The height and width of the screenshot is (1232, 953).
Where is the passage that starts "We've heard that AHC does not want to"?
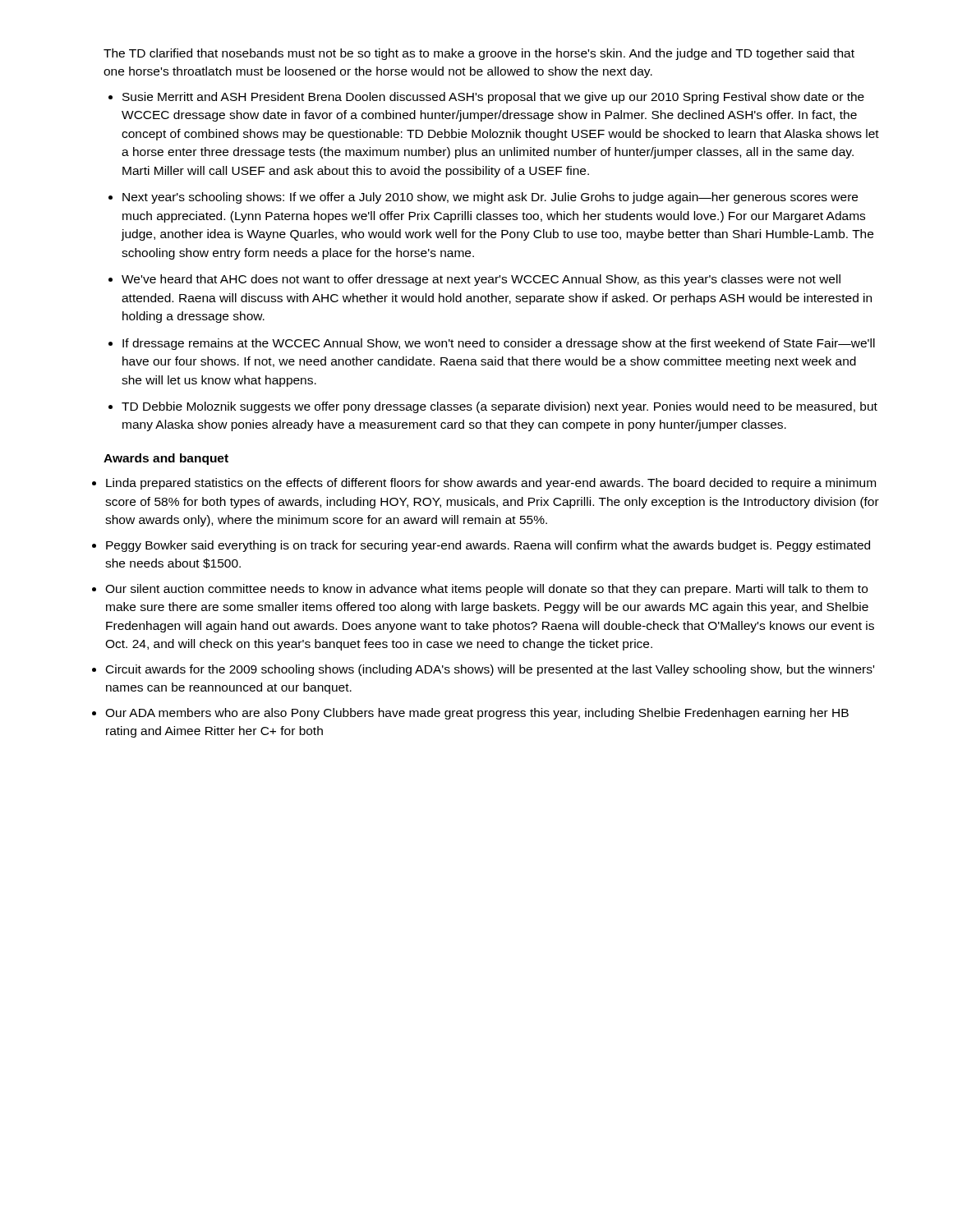(x=497, y=297)
